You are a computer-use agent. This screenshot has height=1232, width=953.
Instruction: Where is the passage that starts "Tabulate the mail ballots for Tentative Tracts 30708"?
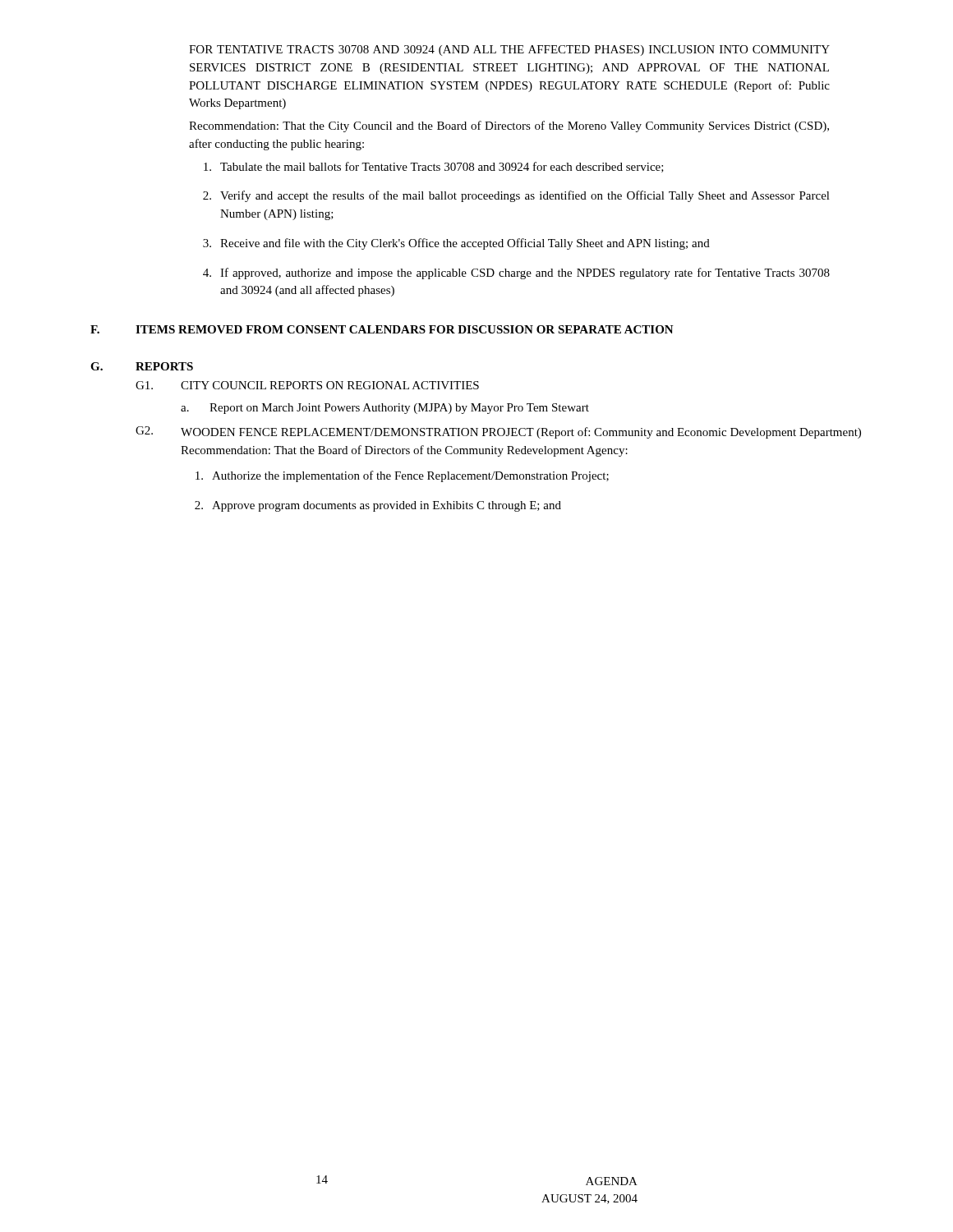509,167
